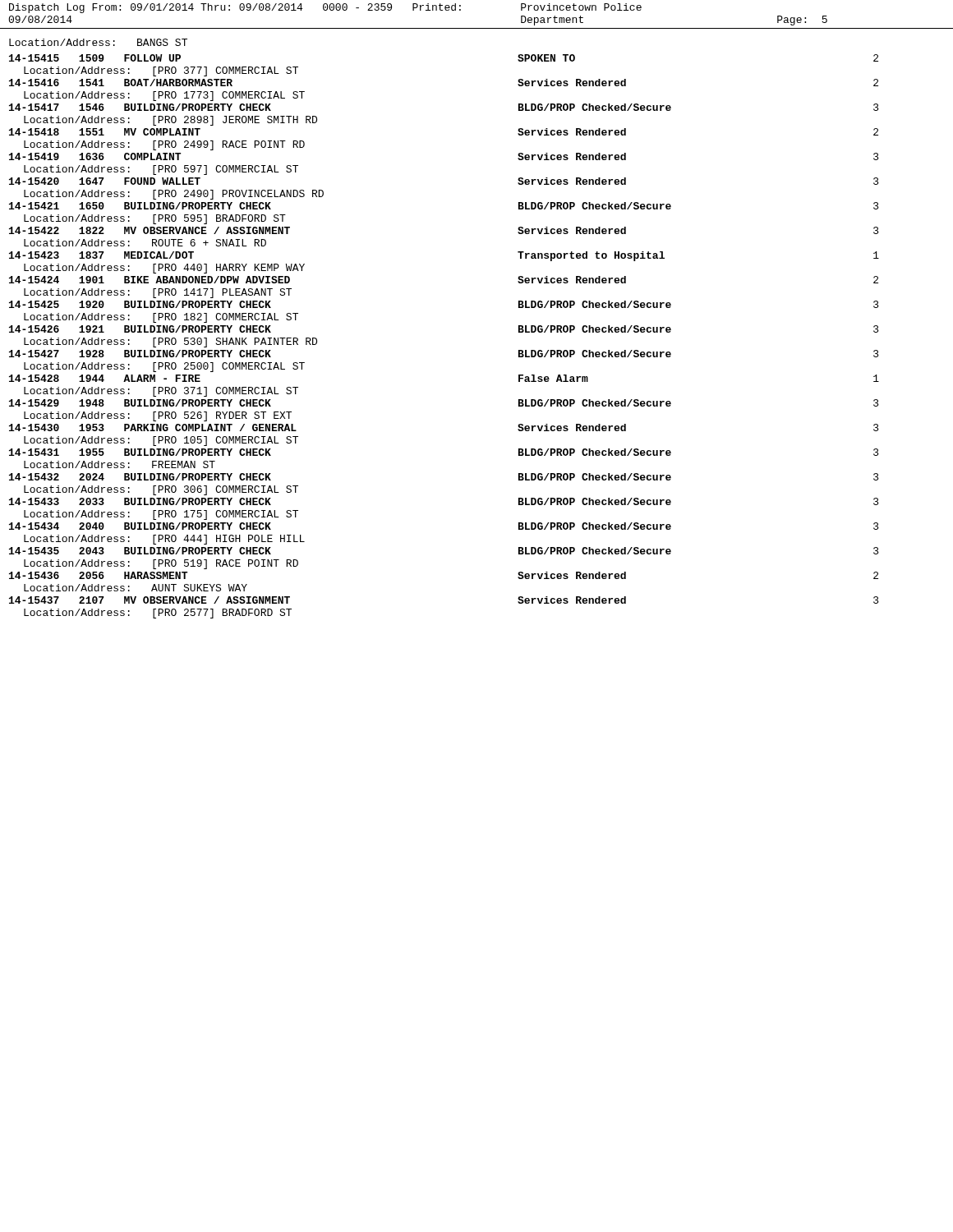Navigate to the region starting "14-15423 1837 MEDICAL/DOT Location/Address: [PRO 440] HARRY KEMP"
Image resolution: width=953 pixels, height=1232 pixels.
point(31,256)
